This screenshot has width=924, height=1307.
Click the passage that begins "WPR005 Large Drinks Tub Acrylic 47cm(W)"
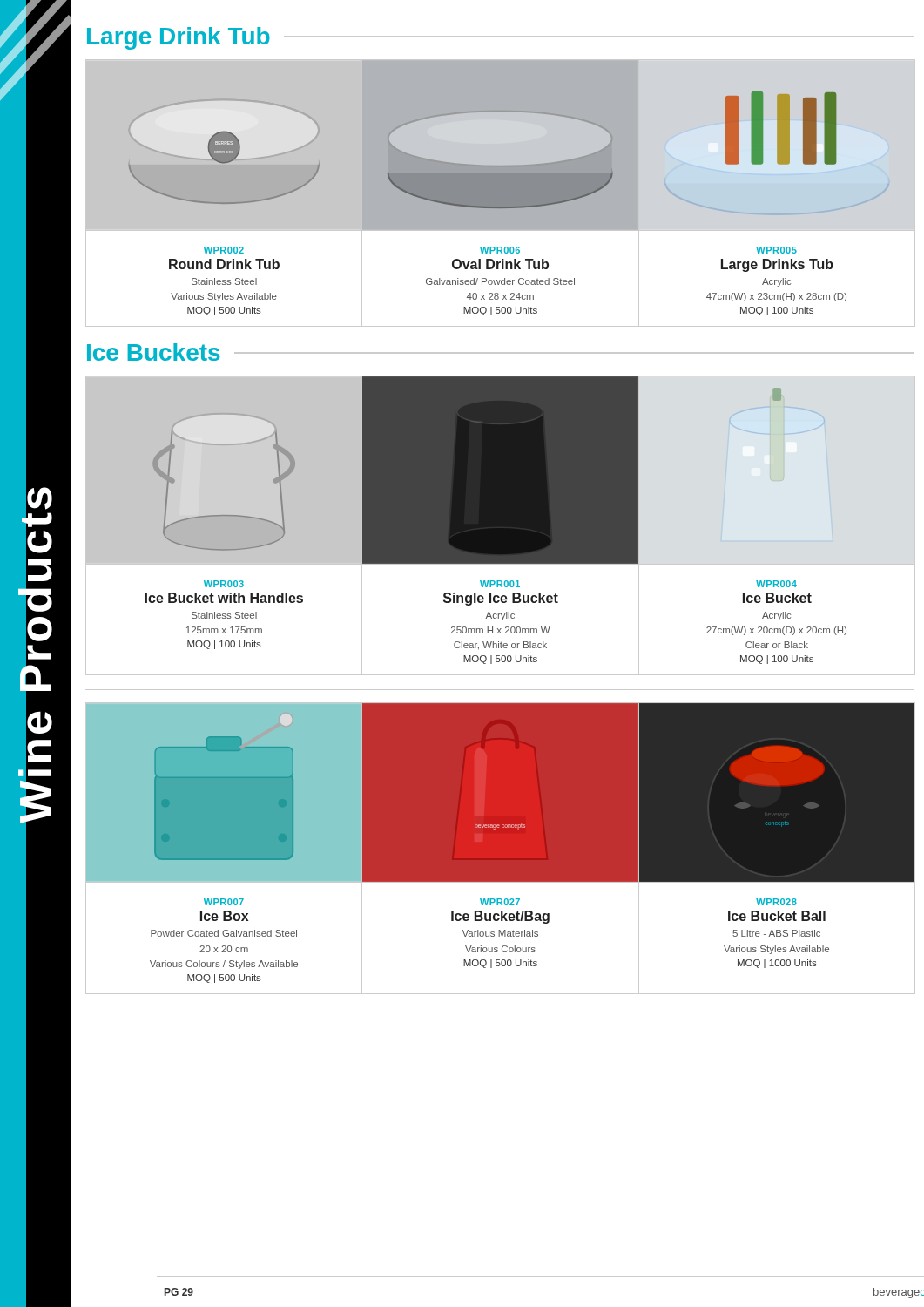point(777,280)
